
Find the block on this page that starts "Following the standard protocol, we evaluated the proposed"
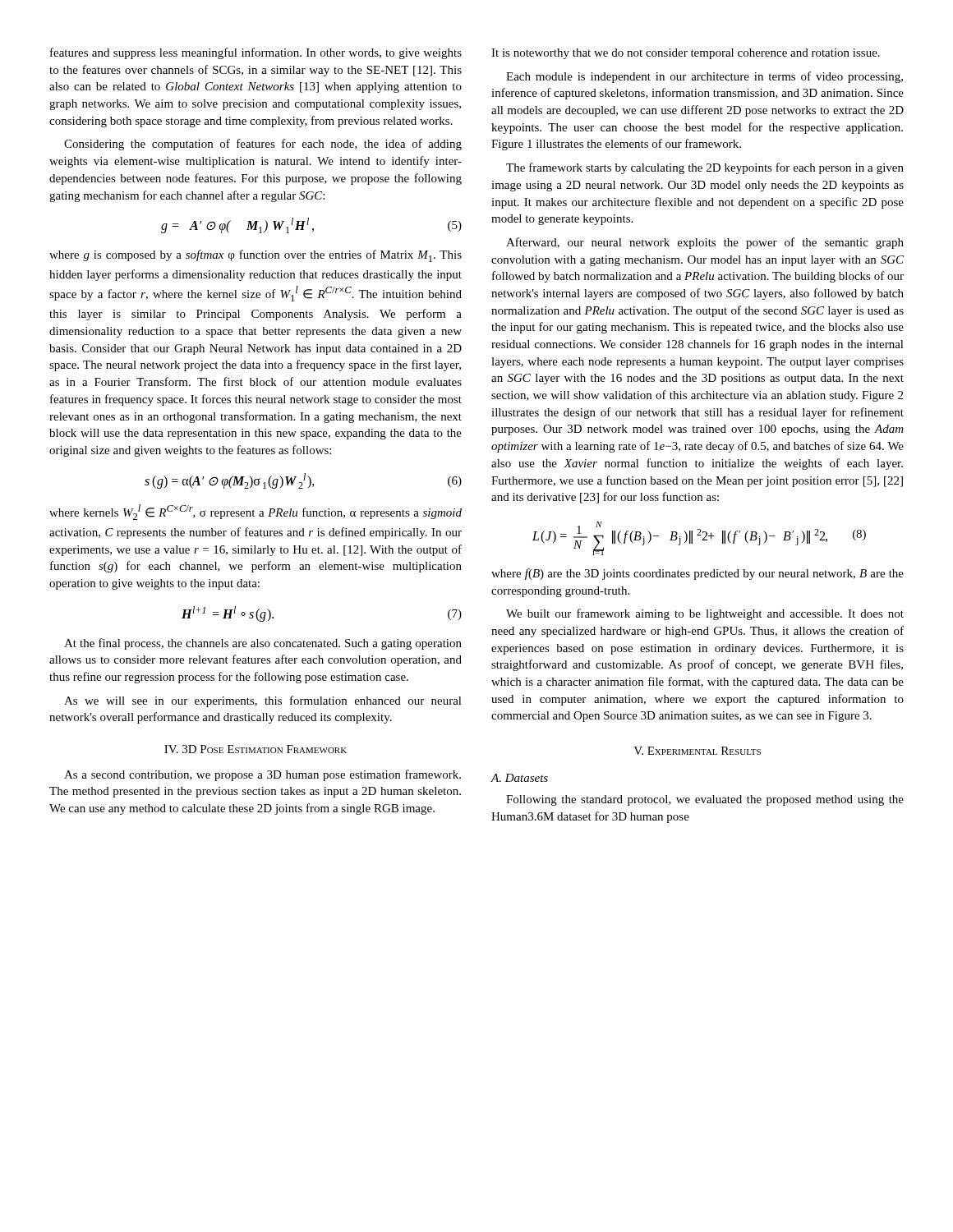(698, 808)
